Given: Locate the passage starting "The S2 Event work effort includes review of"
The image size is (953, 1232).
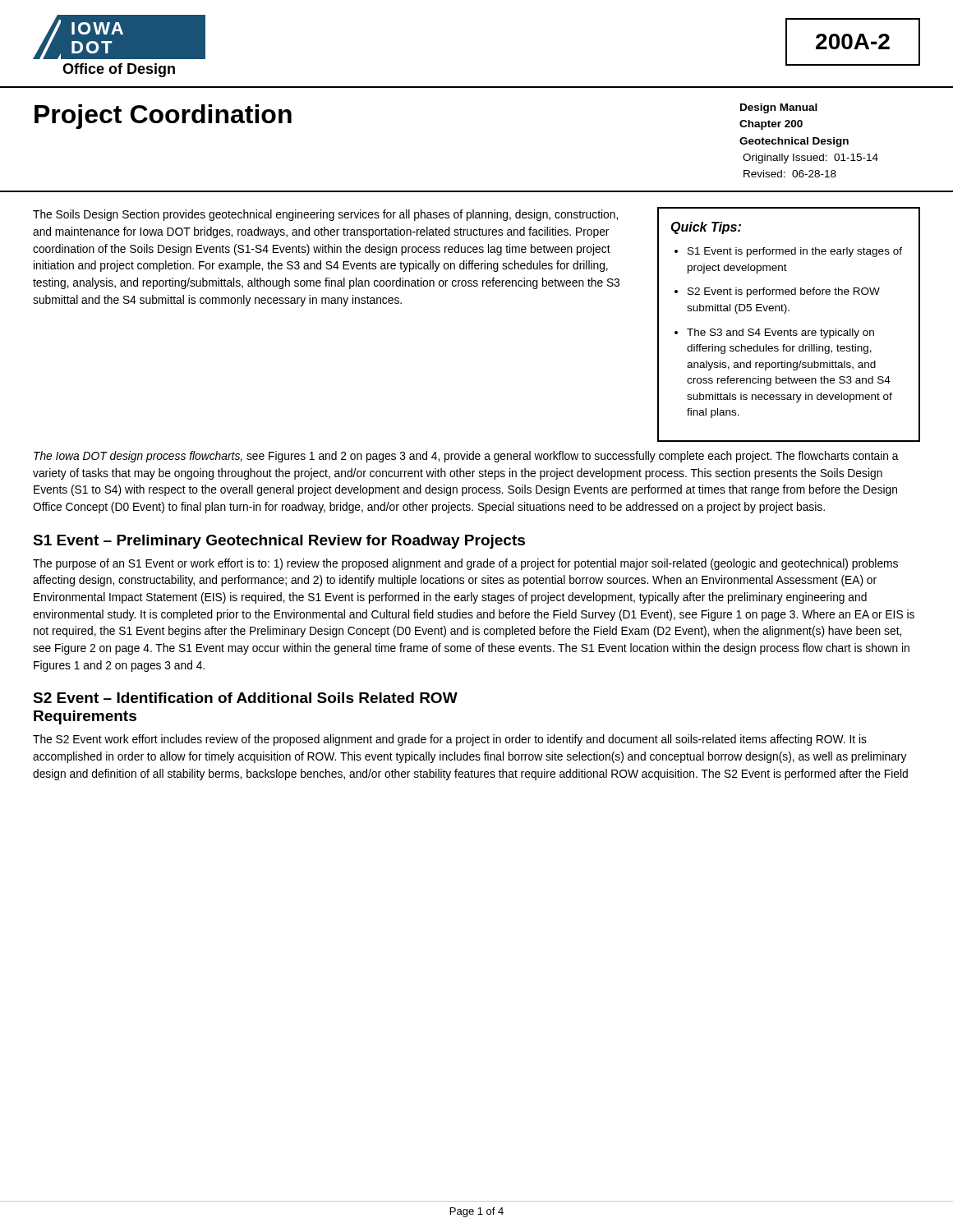Looking at the screenshot, I should click(476, 758).
